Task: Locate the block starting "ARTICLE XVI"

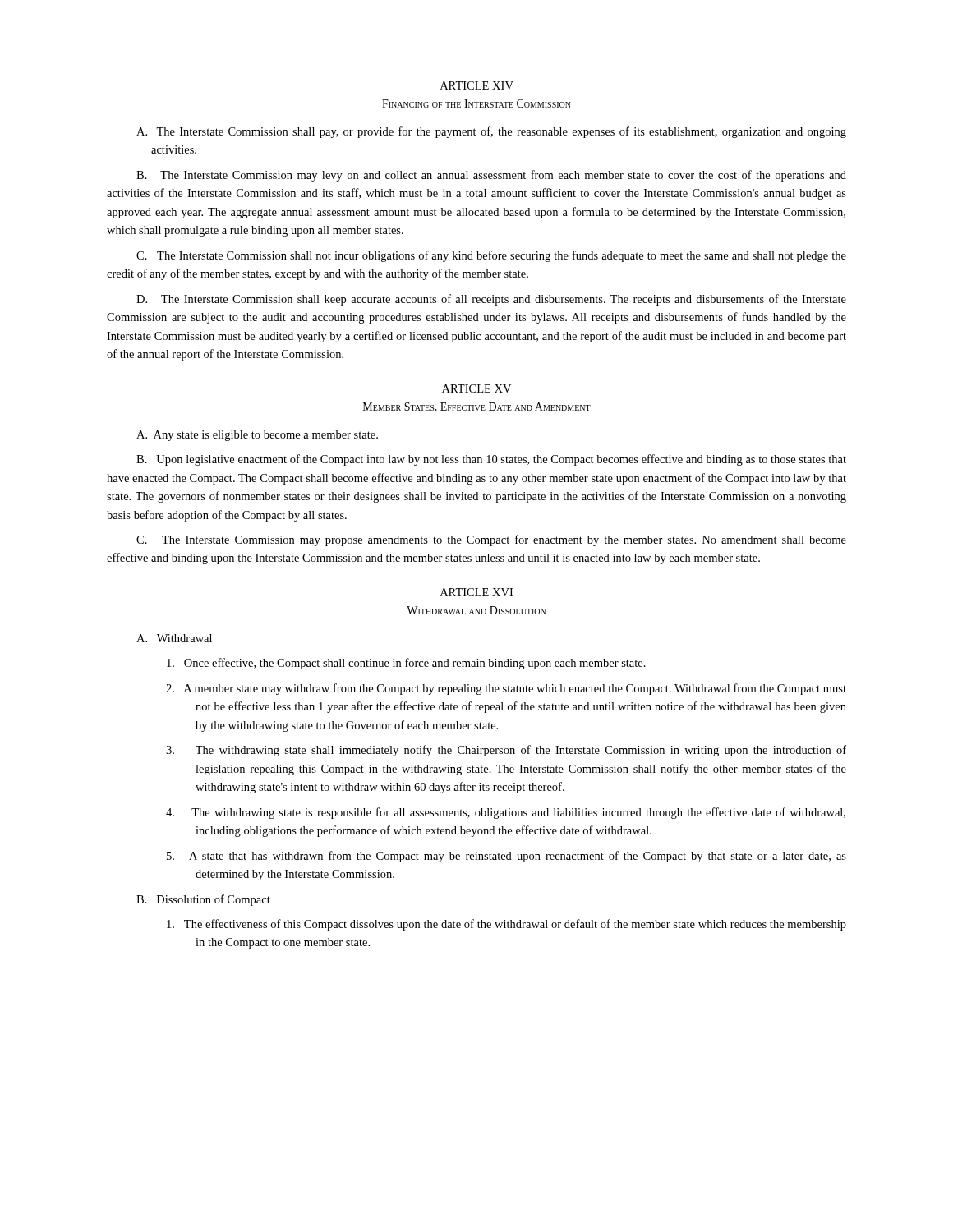Action: click(476, 592)
